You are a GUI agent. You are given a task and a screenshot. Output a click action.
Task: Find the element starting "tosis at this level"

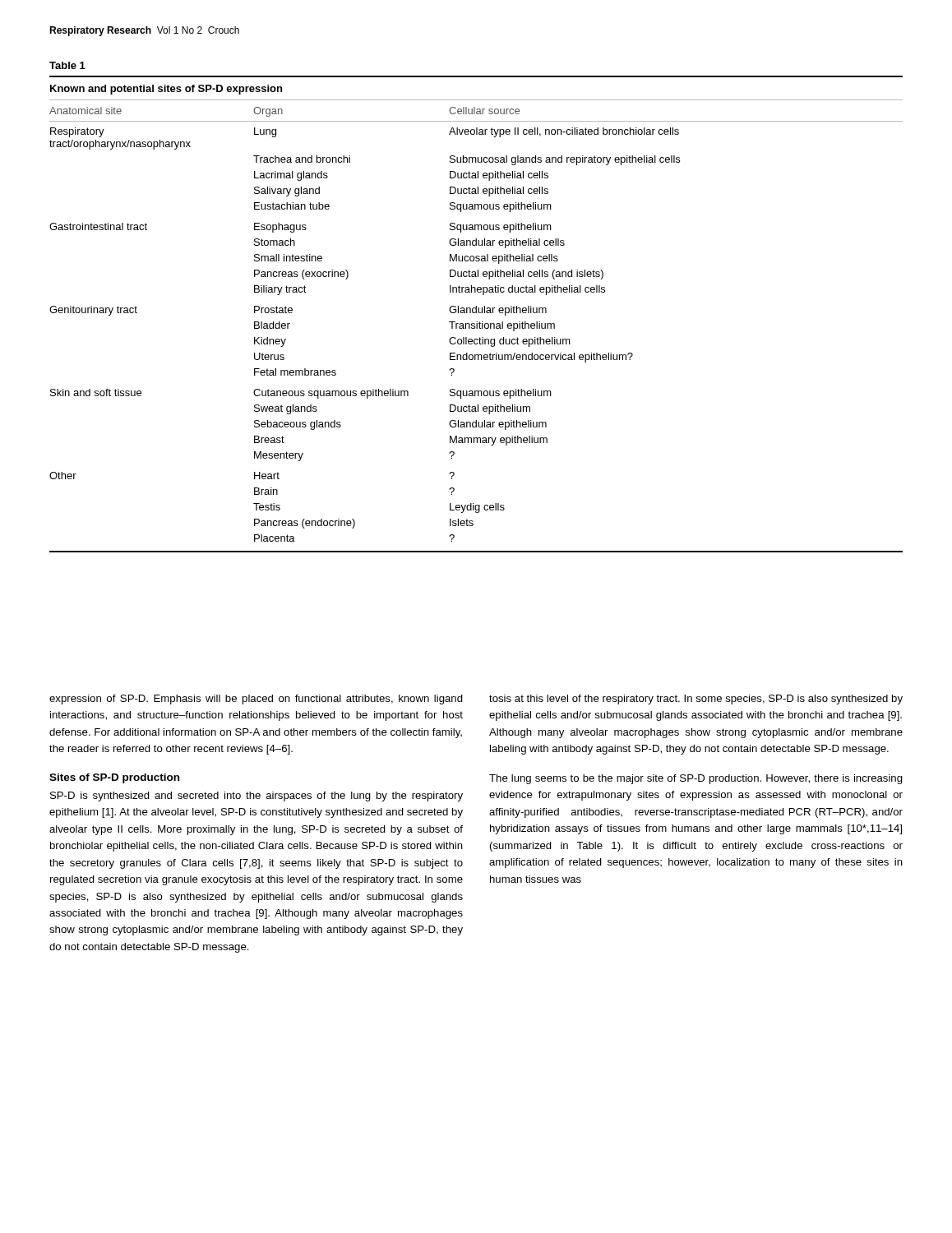click(x=696, y=723)
